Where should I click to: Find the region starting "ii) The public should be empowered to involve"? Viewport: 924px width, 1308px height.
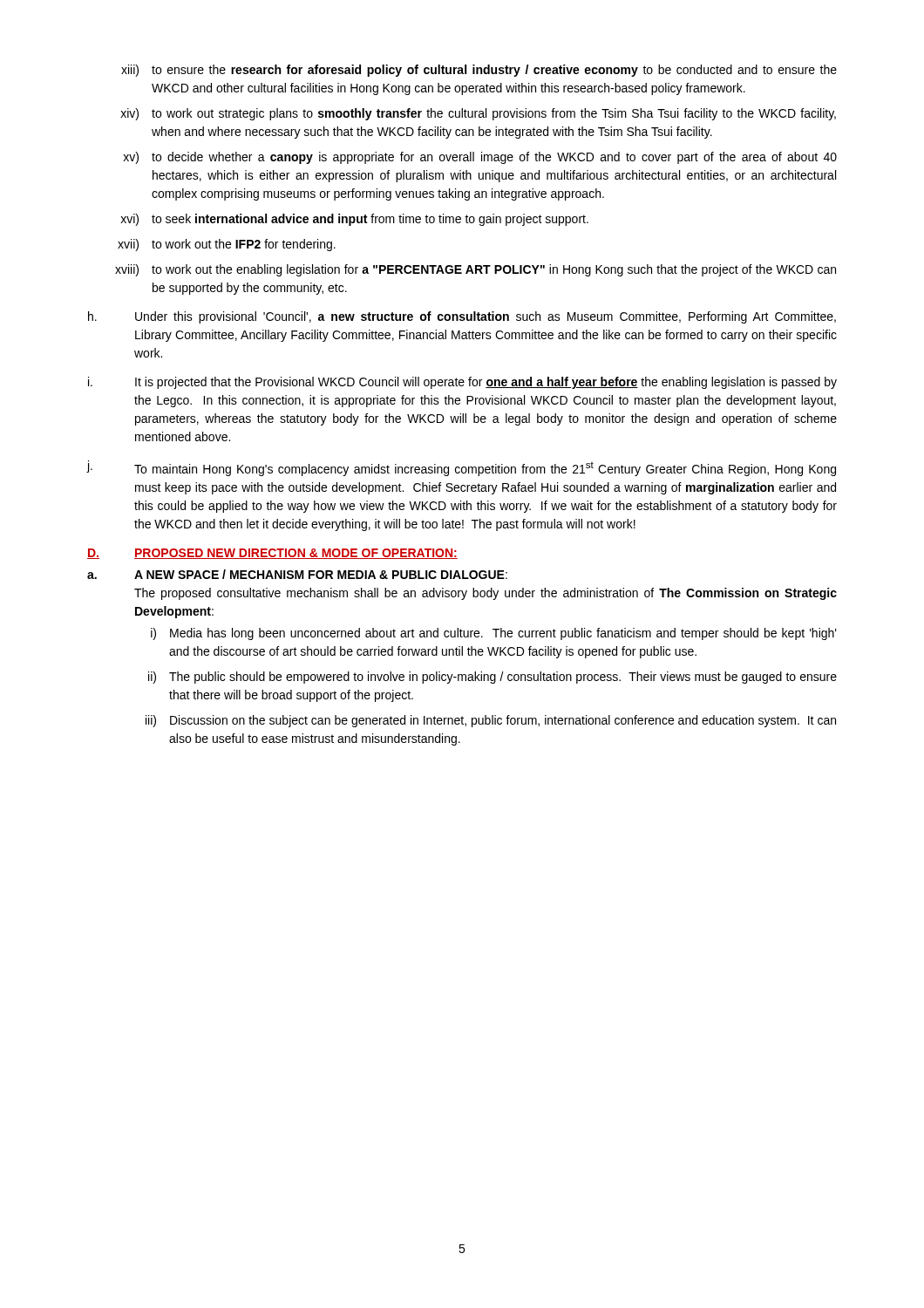coord(479,686)
